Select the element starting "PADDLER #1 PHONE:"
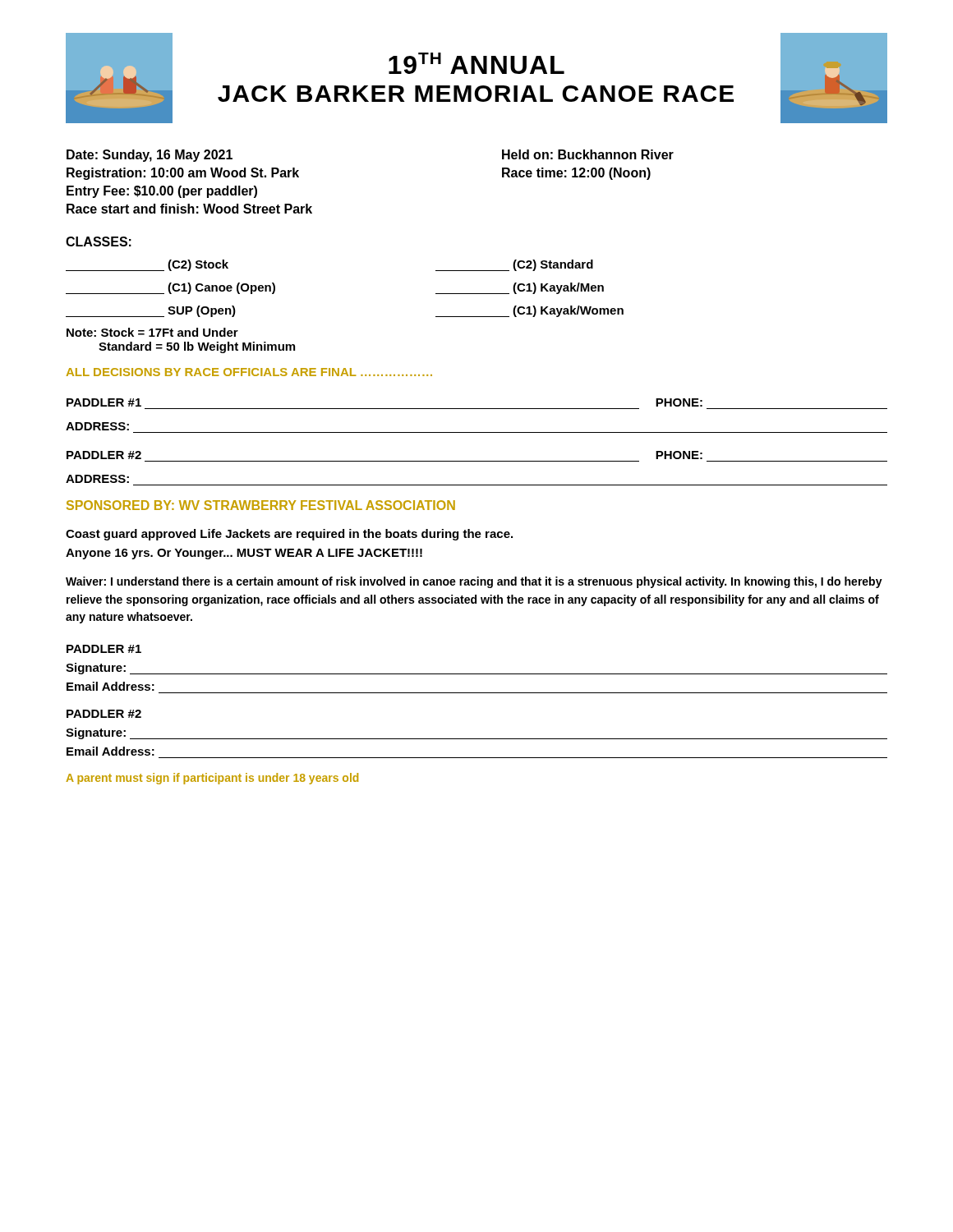 [476, 401]
